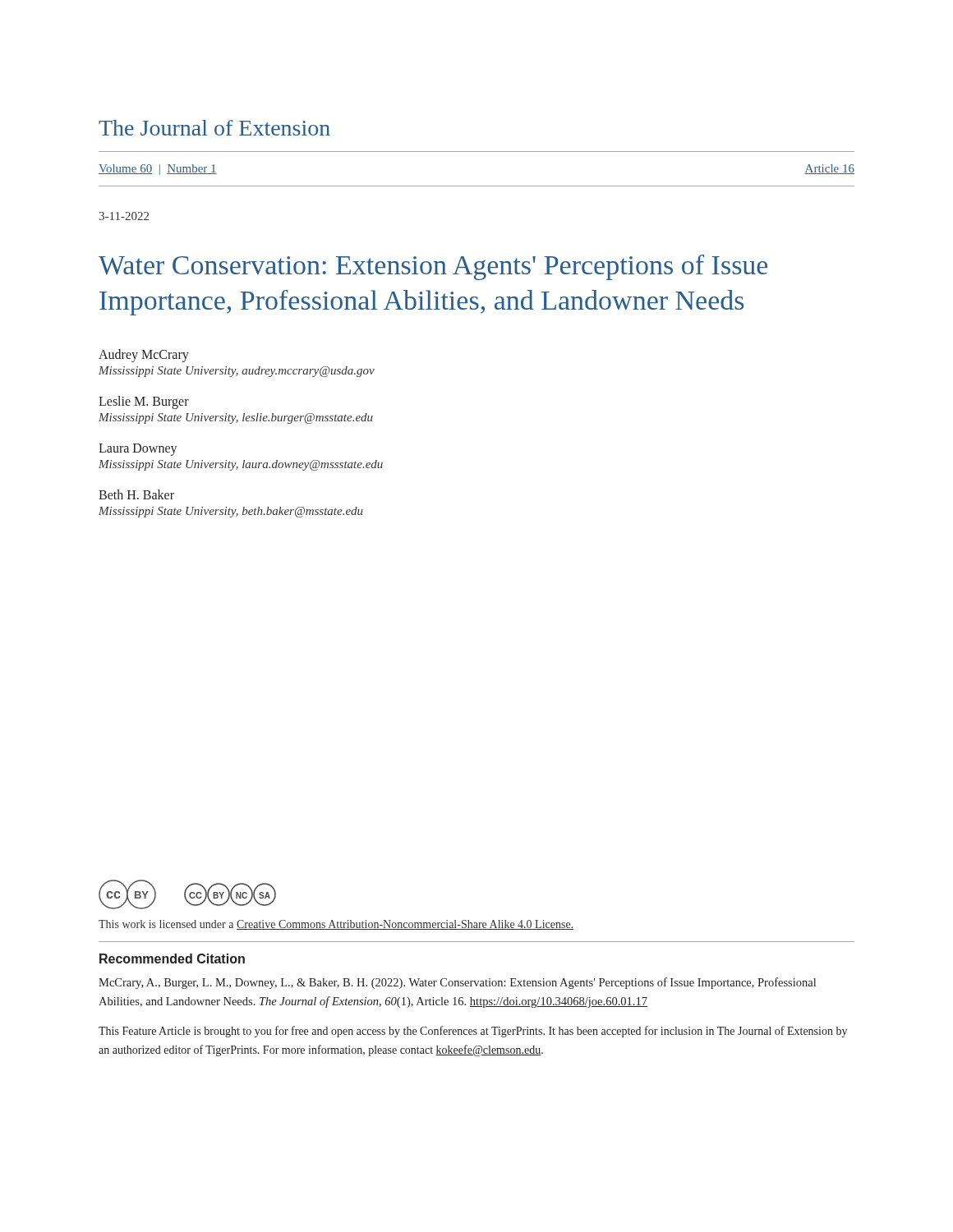Locate the text "Beth H. Baker Mississippi State University, beth.baker@msstate.edu"

click(136, 494)
